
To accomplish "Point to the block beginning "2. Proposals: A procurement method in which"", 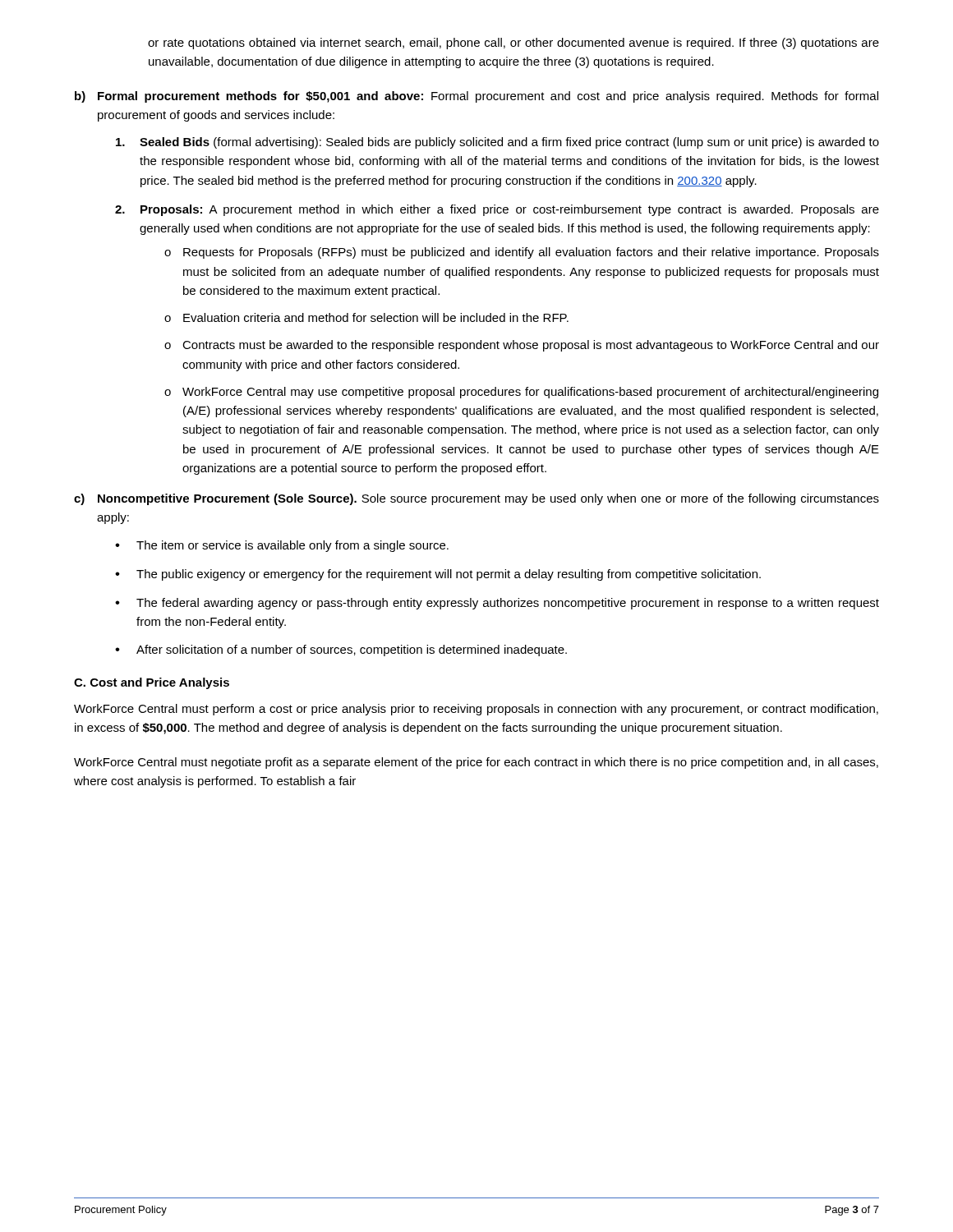I will (x=497, y=218).
